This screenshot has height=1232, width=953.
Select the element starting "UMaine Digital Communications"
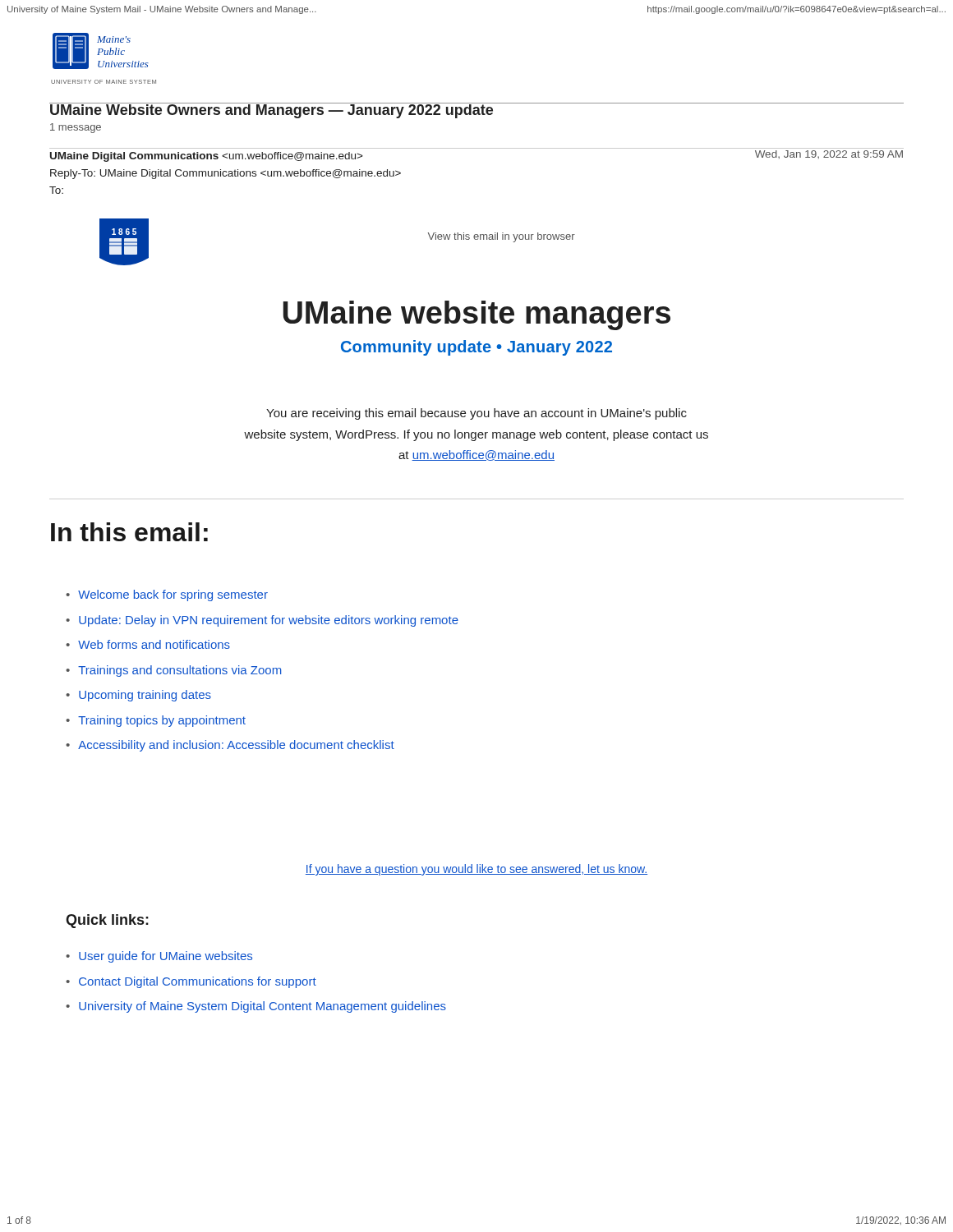[208, 156]
